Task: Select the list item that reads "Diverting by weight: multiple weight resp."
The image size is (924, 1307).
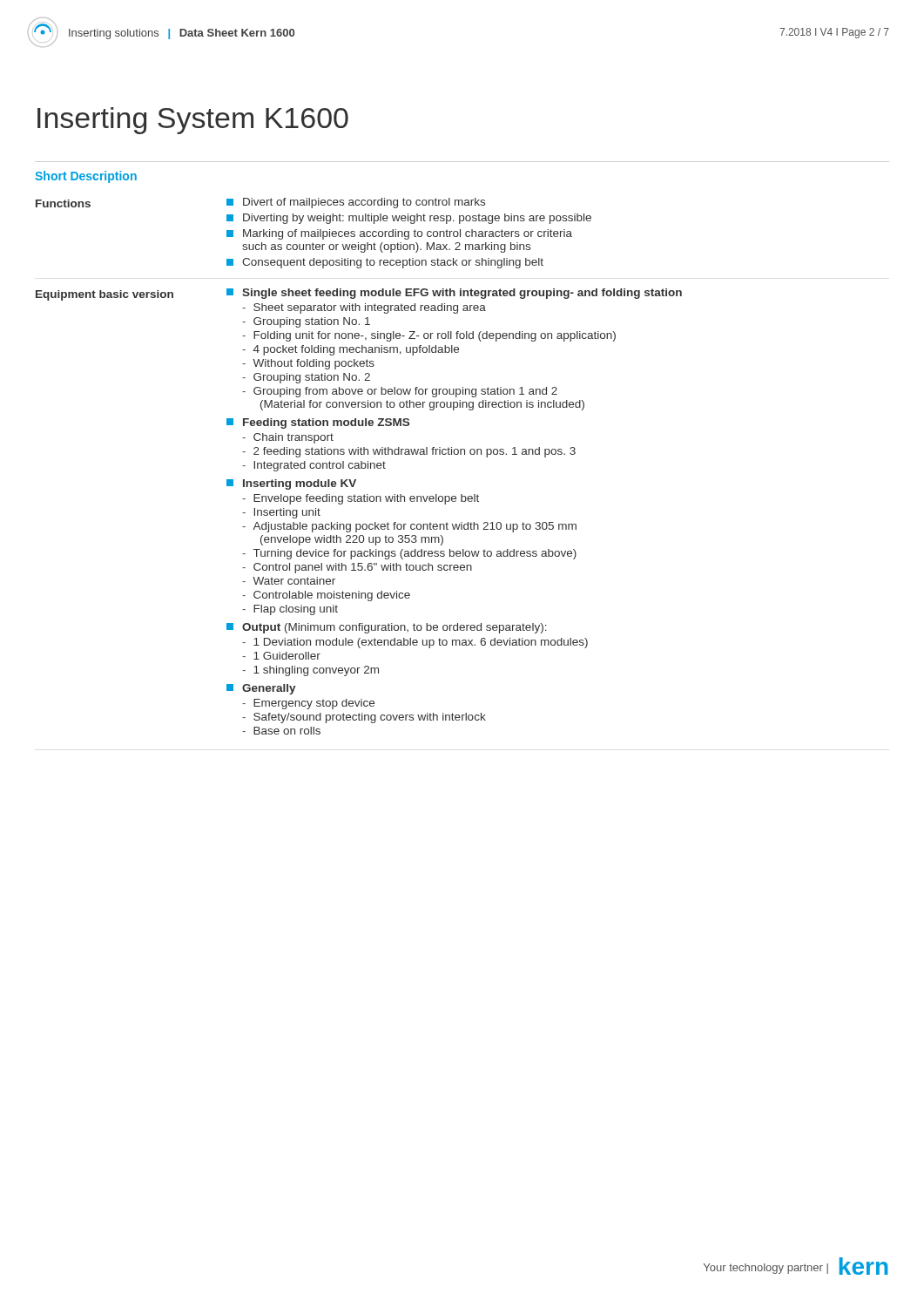Action: [409, 217]
